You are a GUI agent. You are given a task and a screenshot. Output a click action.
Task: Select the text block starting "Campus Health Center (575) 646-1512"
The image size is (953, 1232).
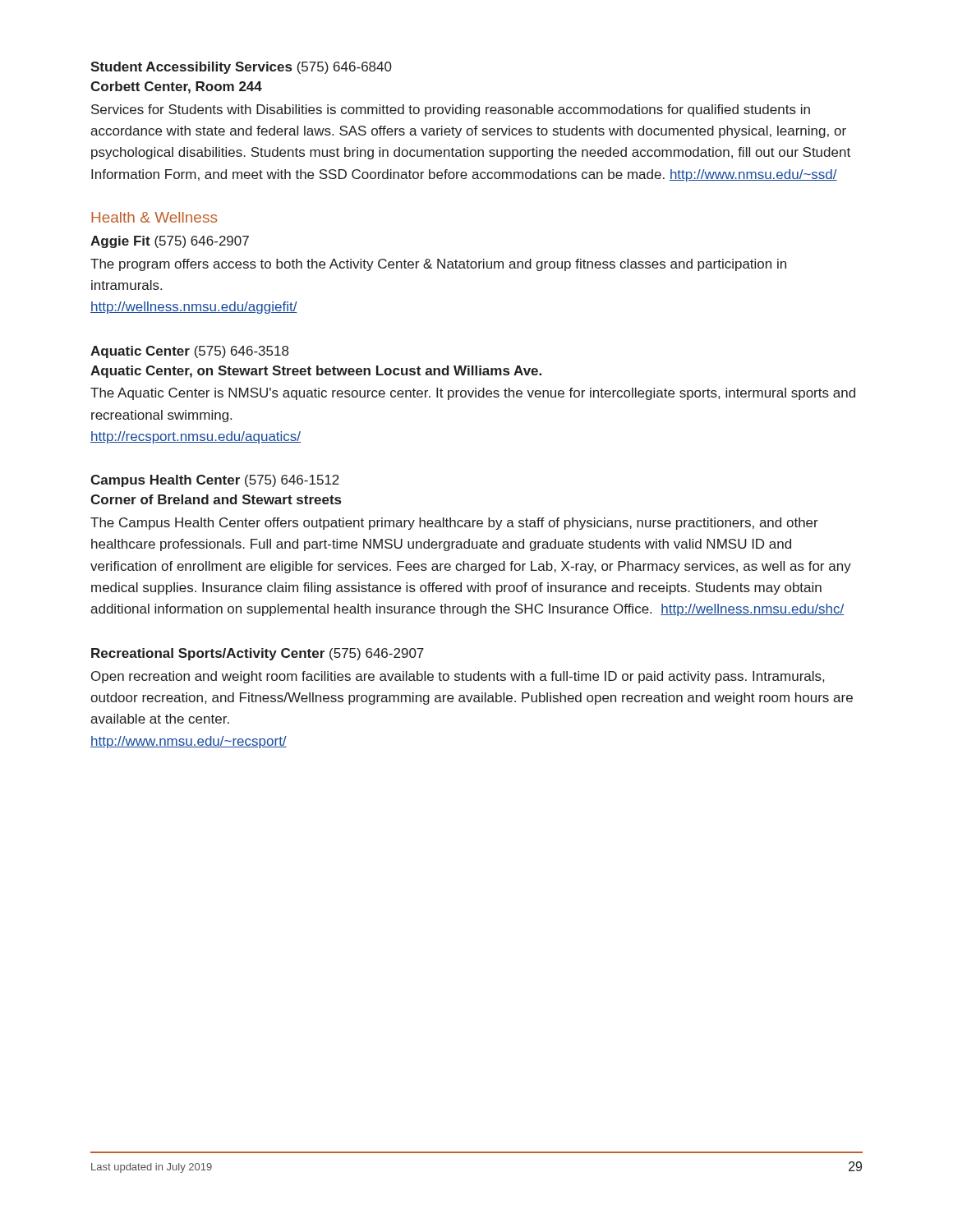[x=476, y=546]
